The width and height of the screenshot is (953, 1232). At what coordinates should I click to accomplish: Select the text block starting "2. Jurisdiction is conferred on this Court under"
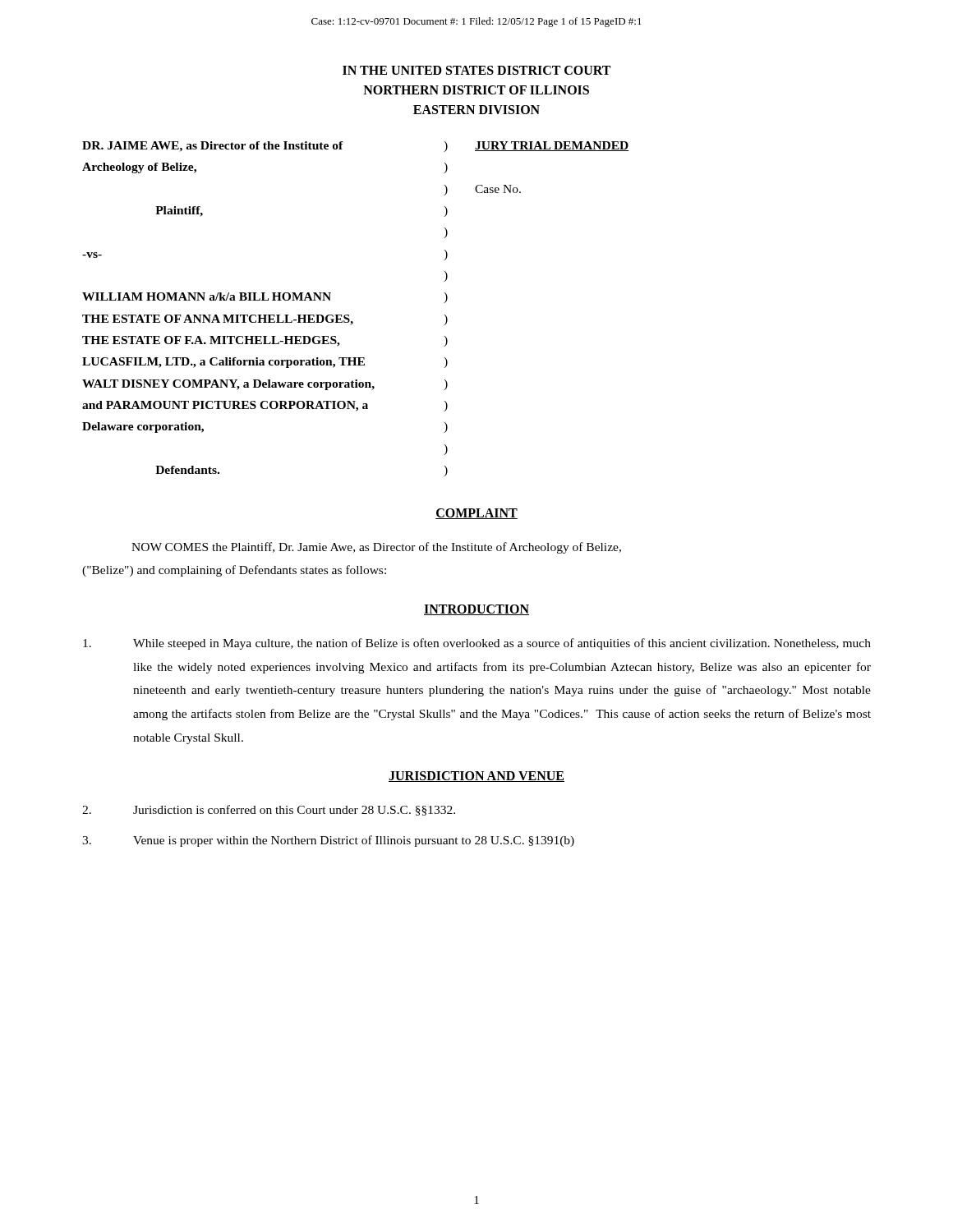[x=269, y=810]
